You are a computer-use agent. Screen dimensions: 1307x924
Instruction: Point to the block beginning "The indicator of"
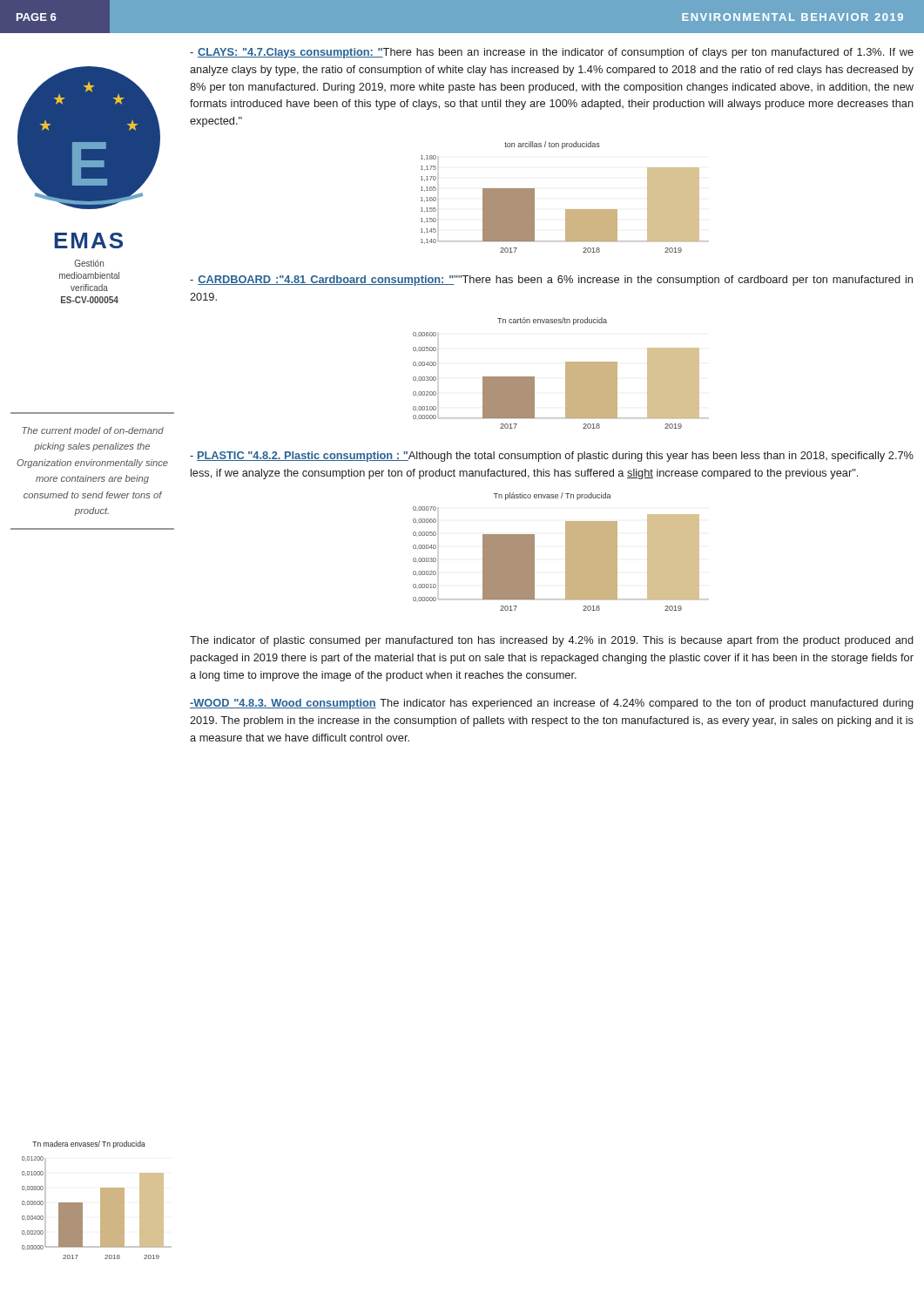(552, 658)
